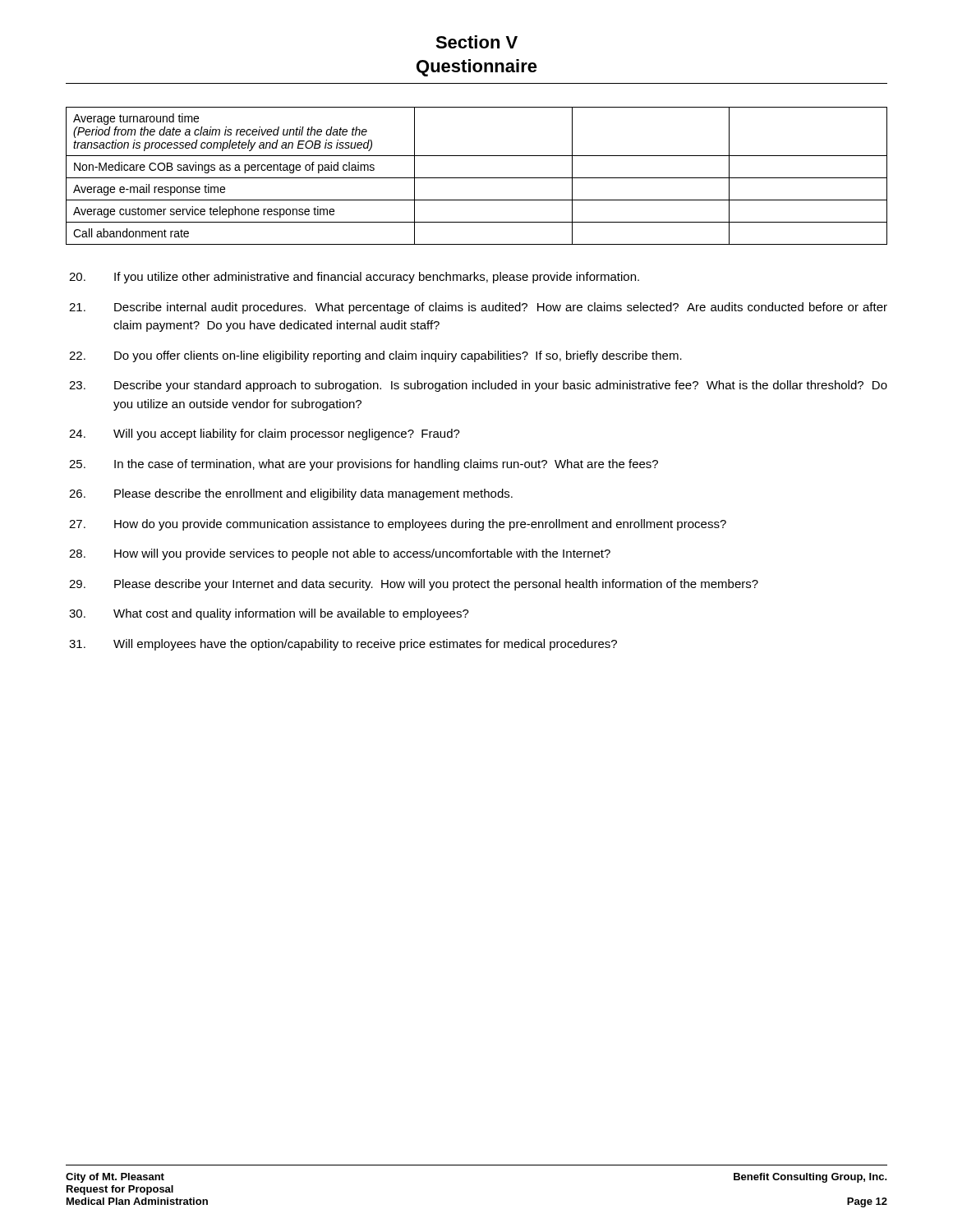Find the list item that reads "27. How do you provide"
This screenshot has width=953, height=1232.
(x=476, y=524)
